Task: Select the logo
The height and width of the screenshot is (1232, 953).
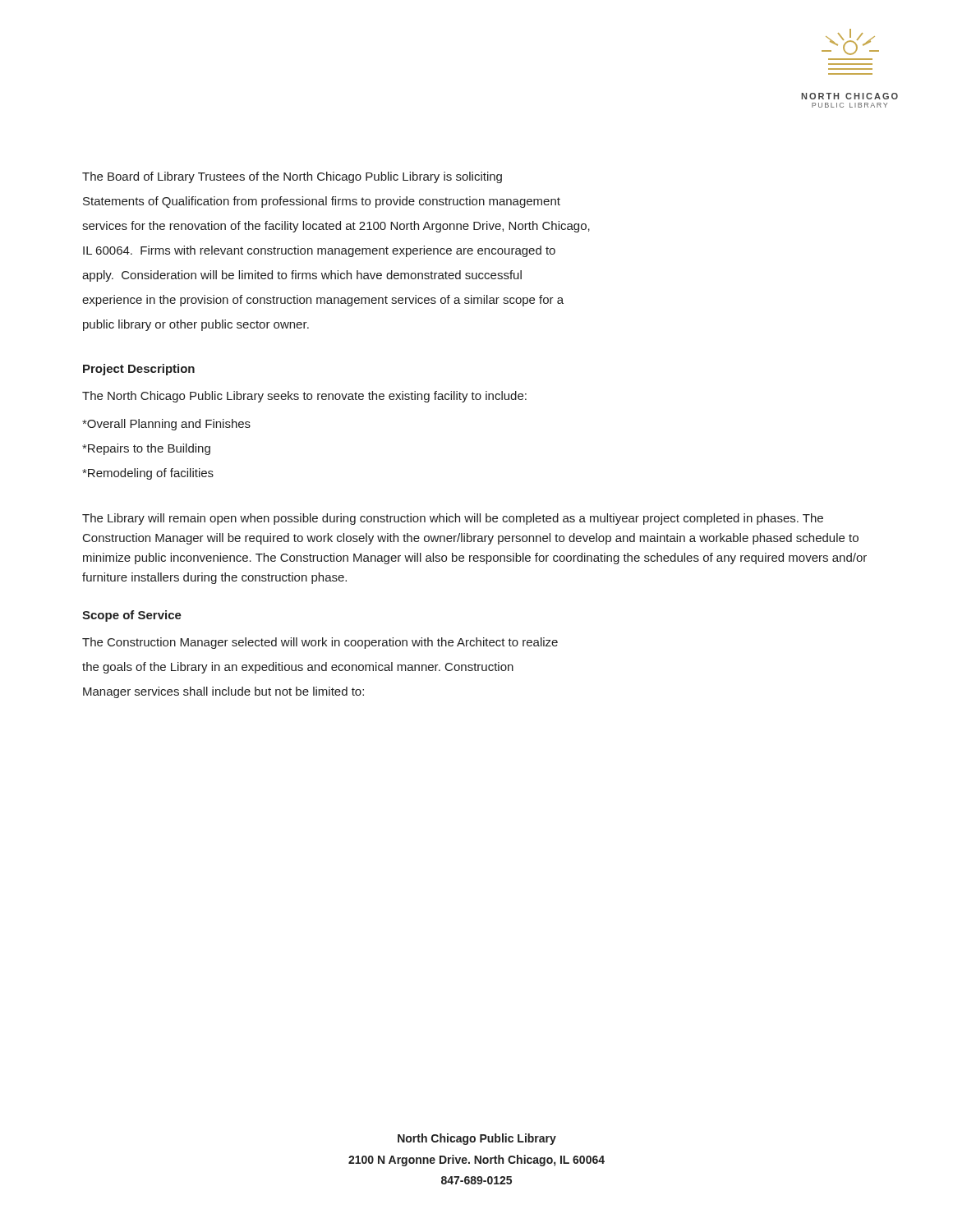Action: coord(850,67)
